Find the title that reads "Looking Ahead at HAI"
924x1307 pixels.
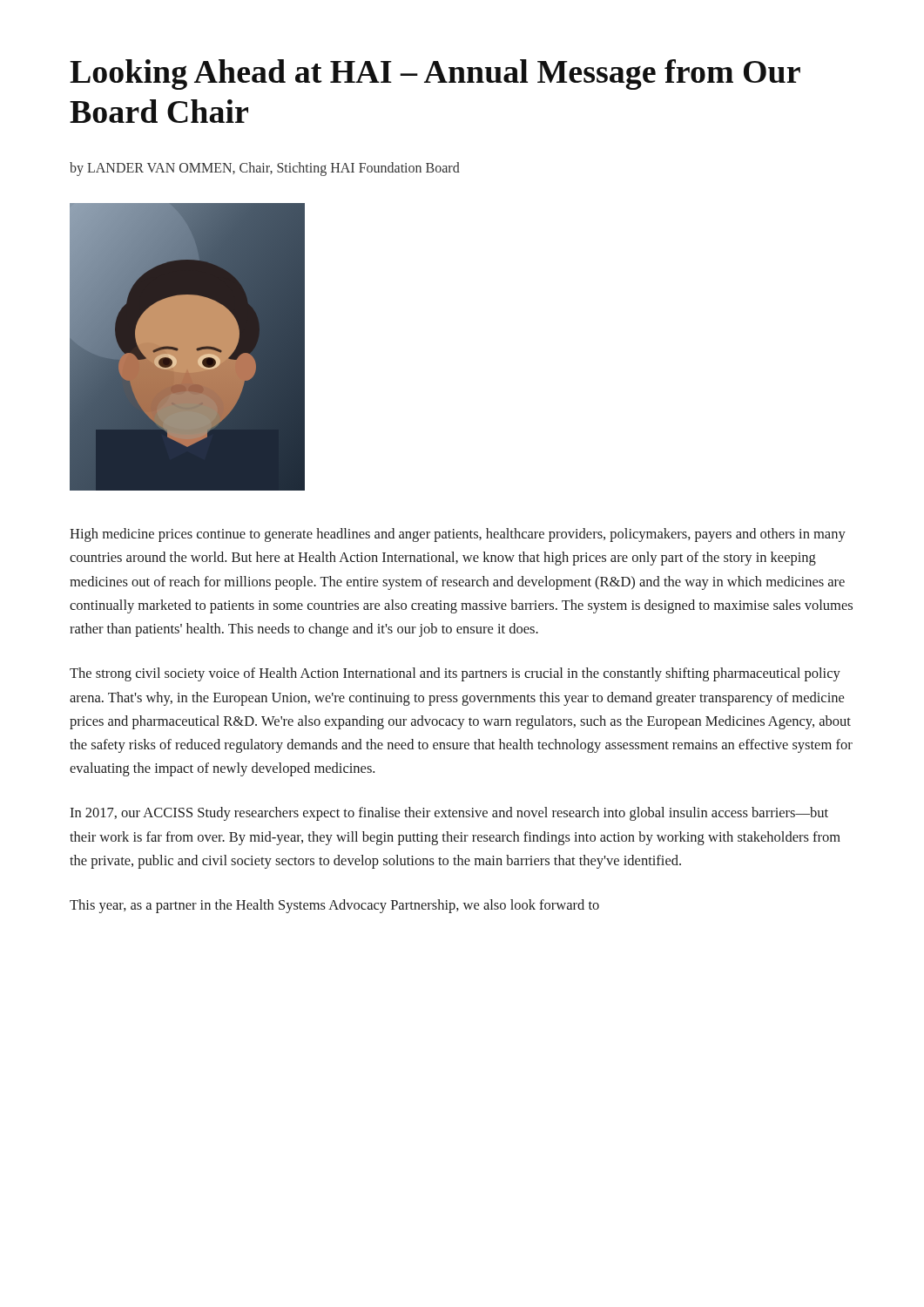point(435,91)
